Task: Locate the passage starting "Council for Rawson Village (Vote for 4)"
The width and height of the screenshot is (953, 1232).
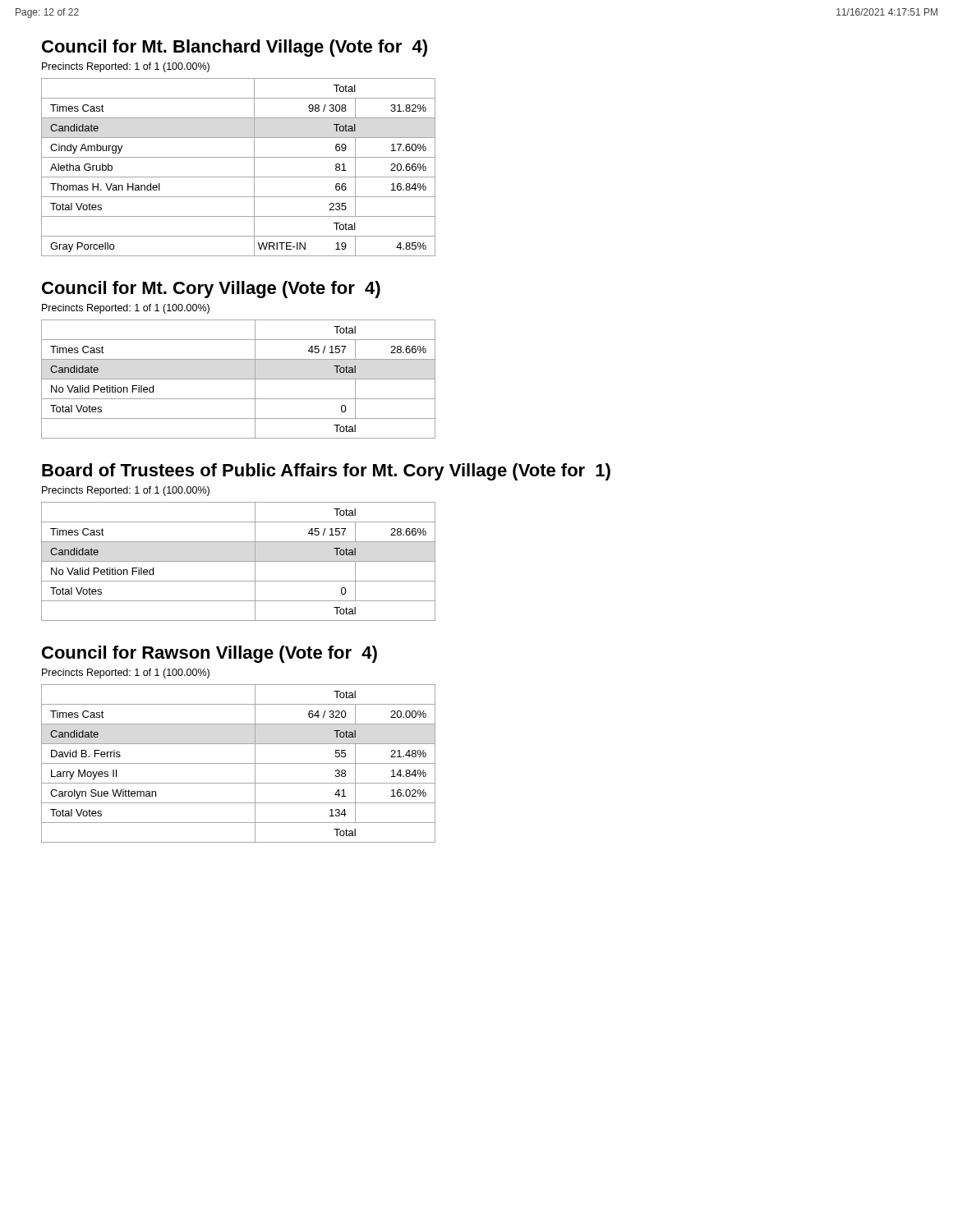Action: [209, 654]
